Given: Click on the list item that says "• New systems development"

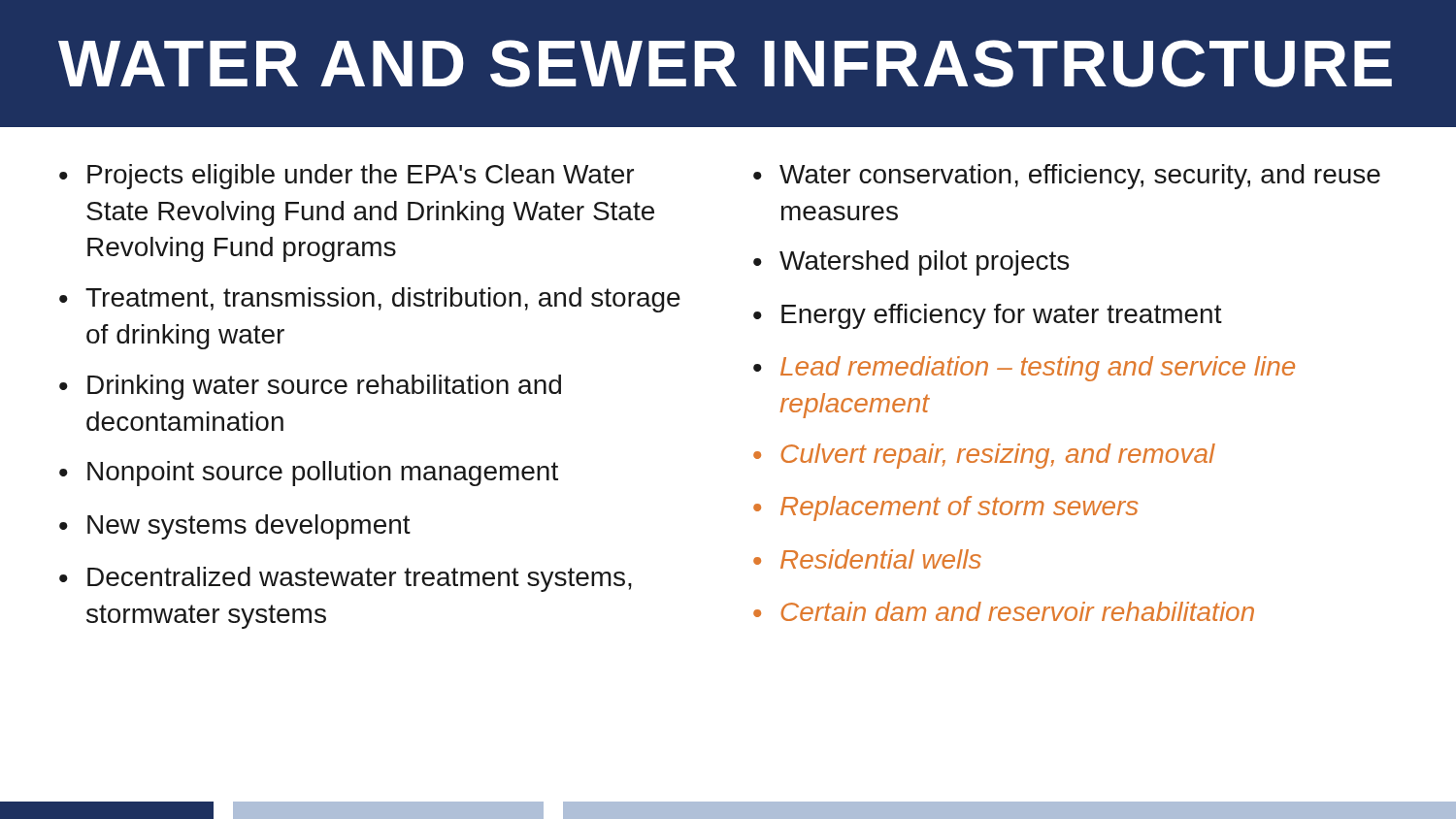Looking at the screenshot, I should [x=381, y=526].
